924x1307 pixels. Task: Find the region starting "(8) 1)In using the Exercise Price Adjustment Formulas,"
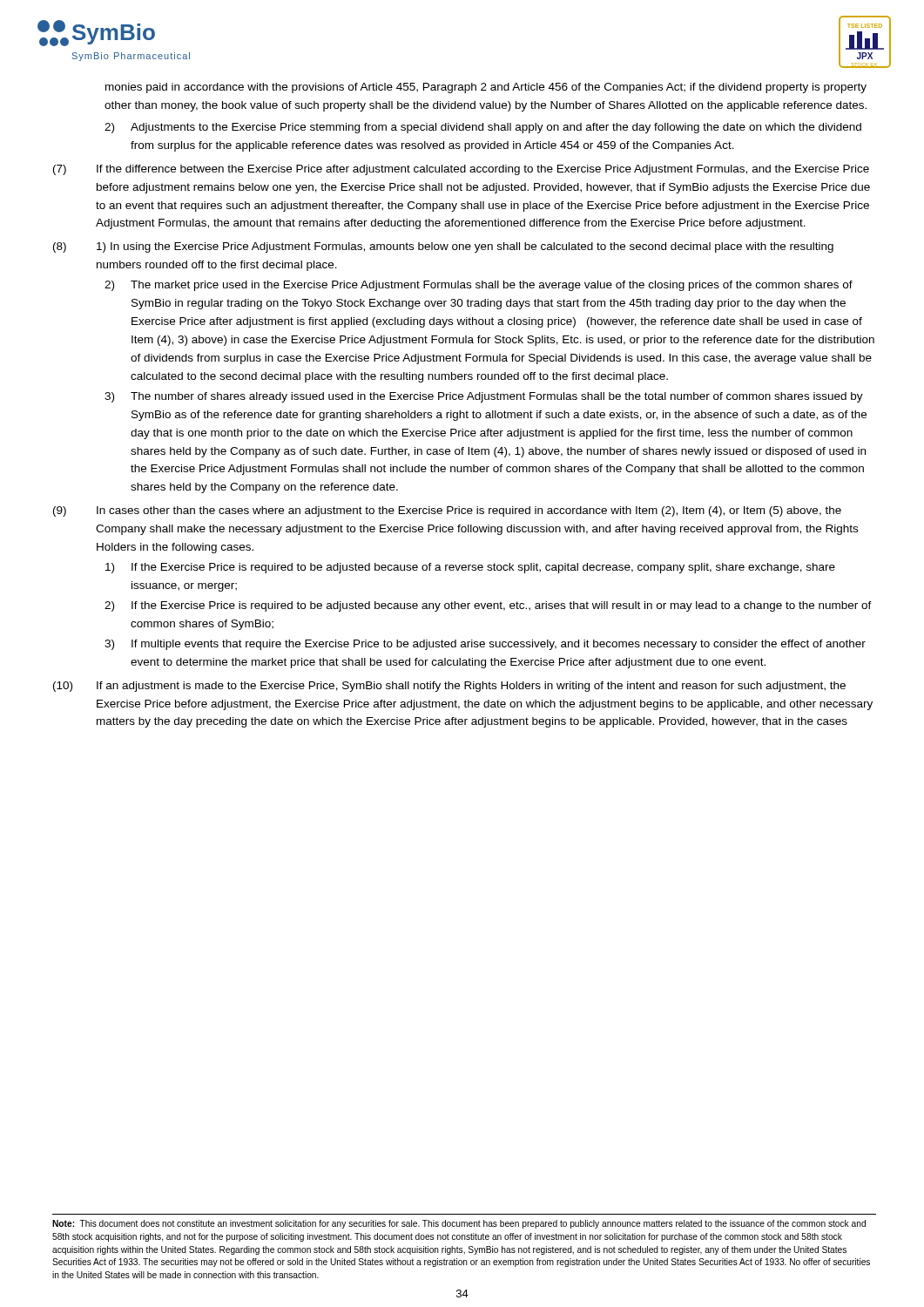[x=464, y=256]
